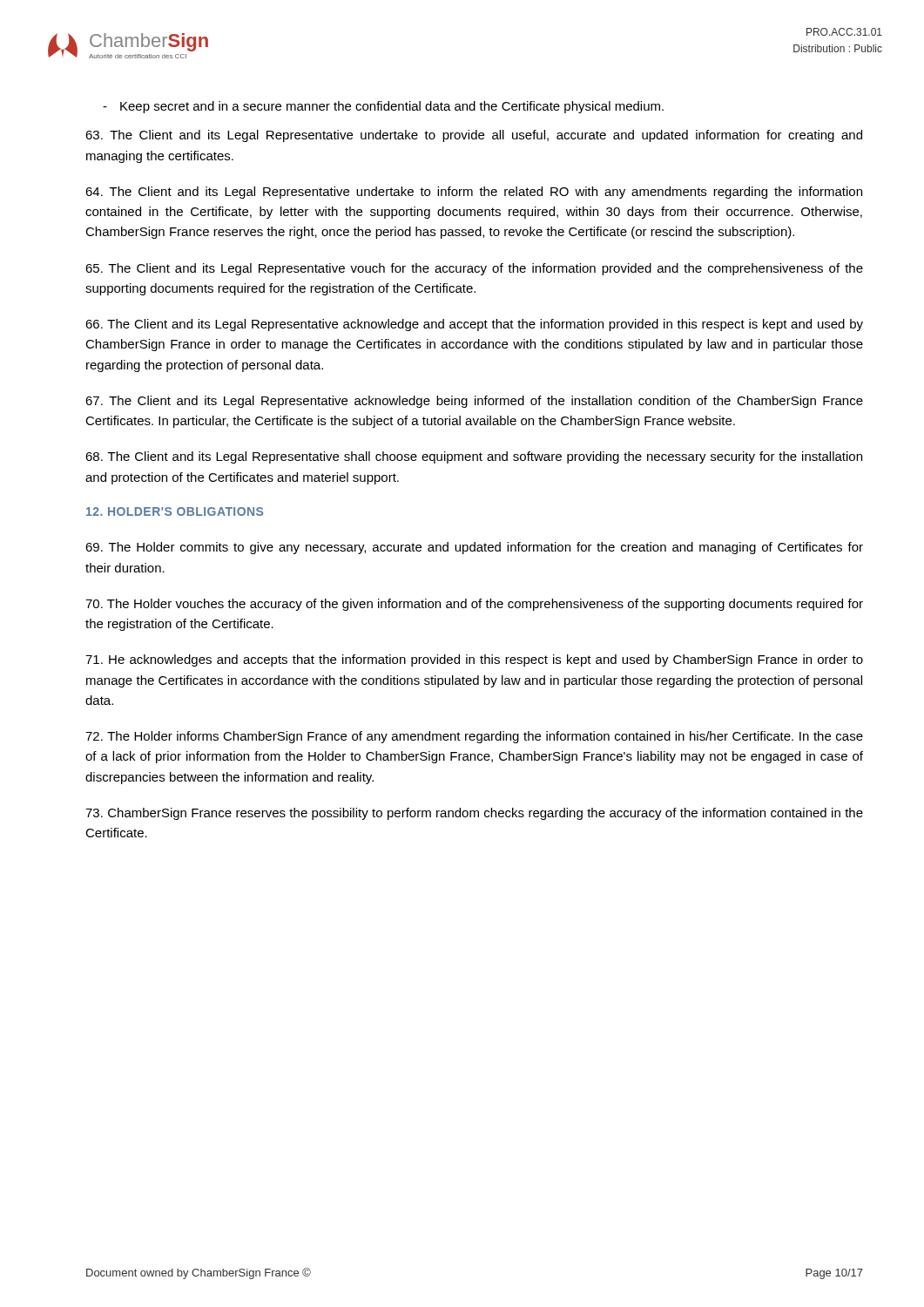Where is the passage that starts "The Holder vouches the"?
Viewport: 924px width, 1307px height.
pyautogui.click(x=474, y=614)
